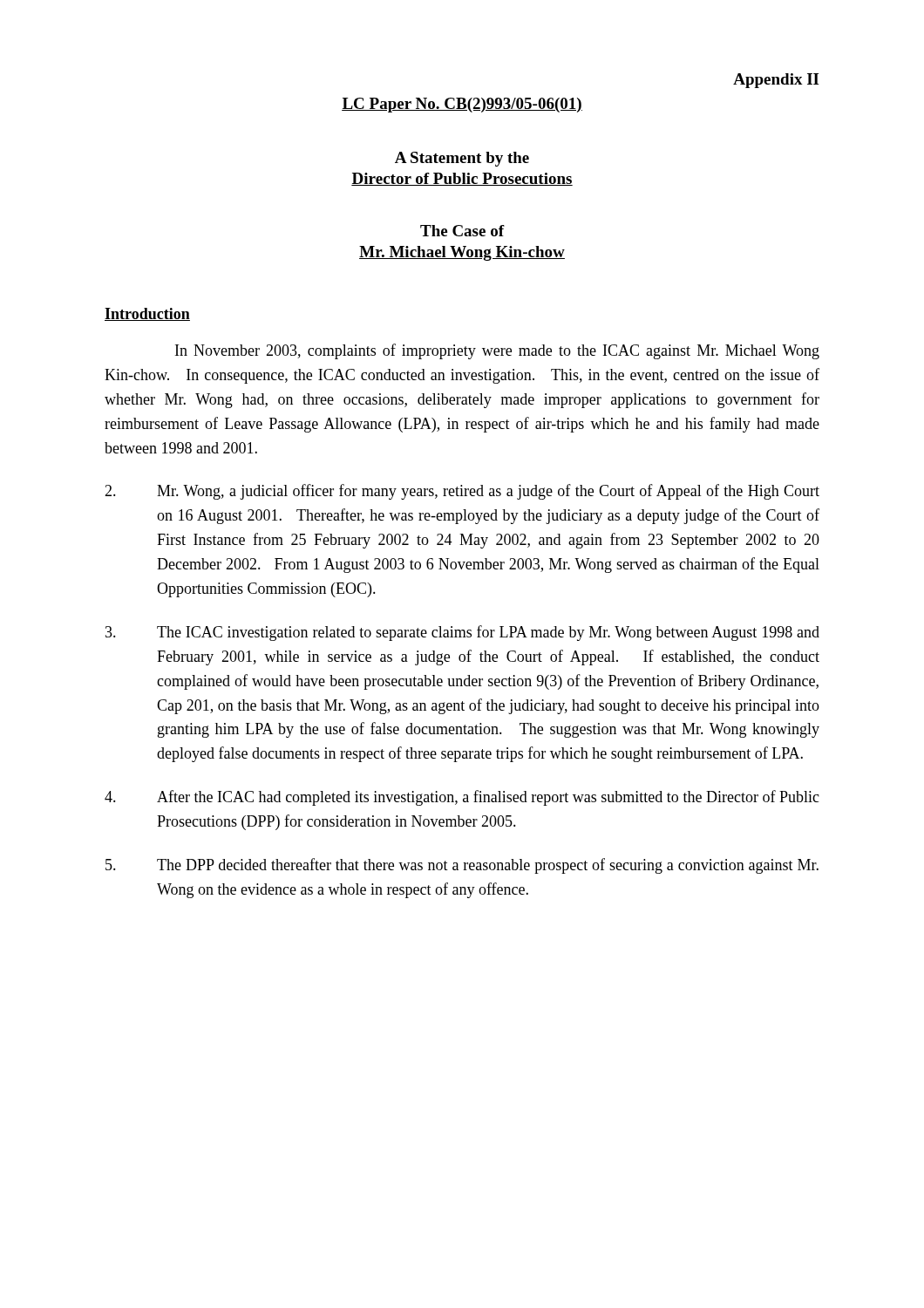This screenshot has width=924, height=1308.
Task: Navigate to the region starting "After the ICAC had completed its investigation, a"
Action: pyautogui.click(x=462, y=810)
